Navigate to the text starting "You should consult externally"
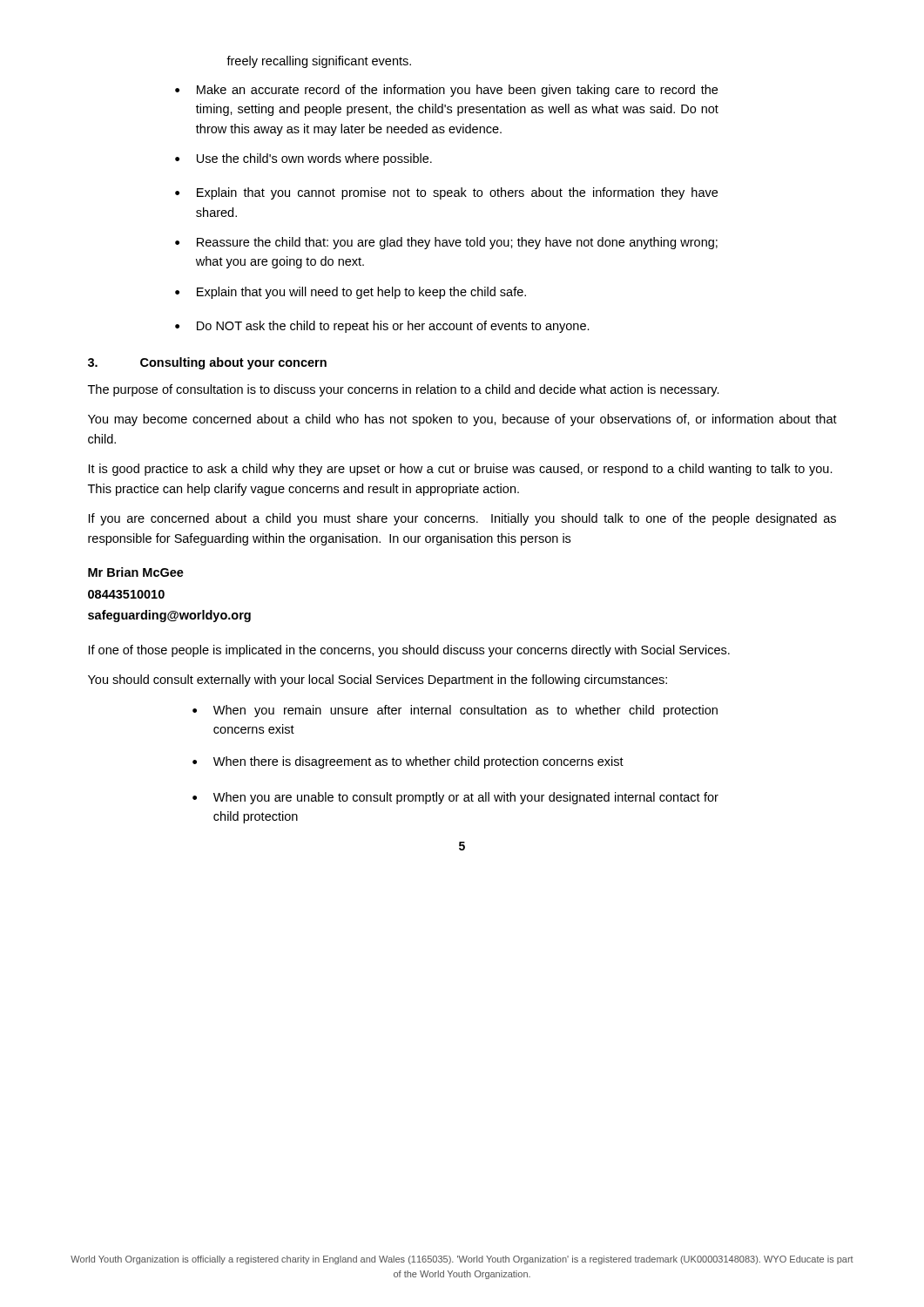 (x=378, y=680)
